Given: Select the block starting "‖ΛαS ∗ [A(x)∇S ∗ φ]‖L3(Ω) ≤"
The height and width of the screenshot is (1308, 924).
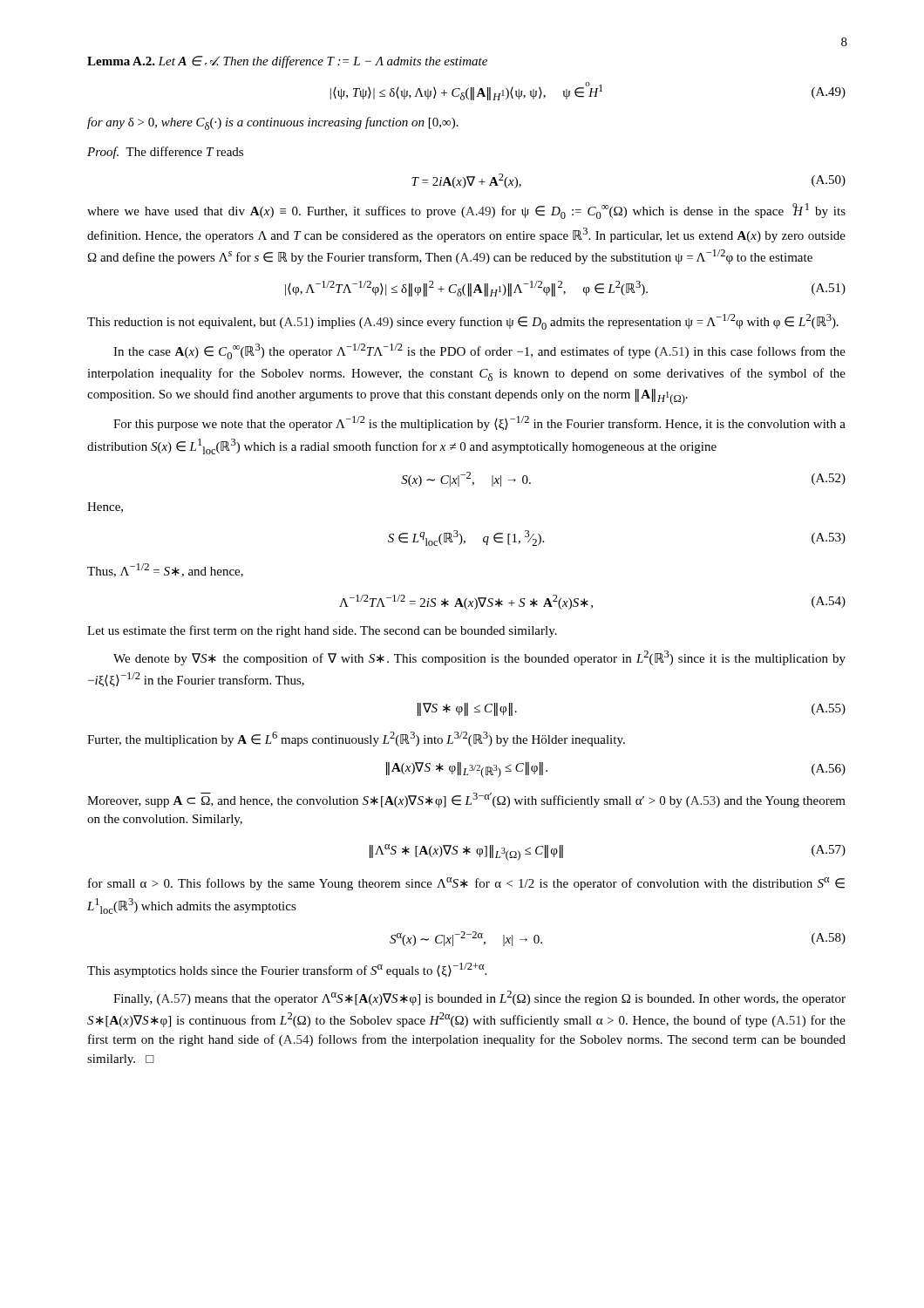Looking at the screenshot, I should click(x=467, y=852).
